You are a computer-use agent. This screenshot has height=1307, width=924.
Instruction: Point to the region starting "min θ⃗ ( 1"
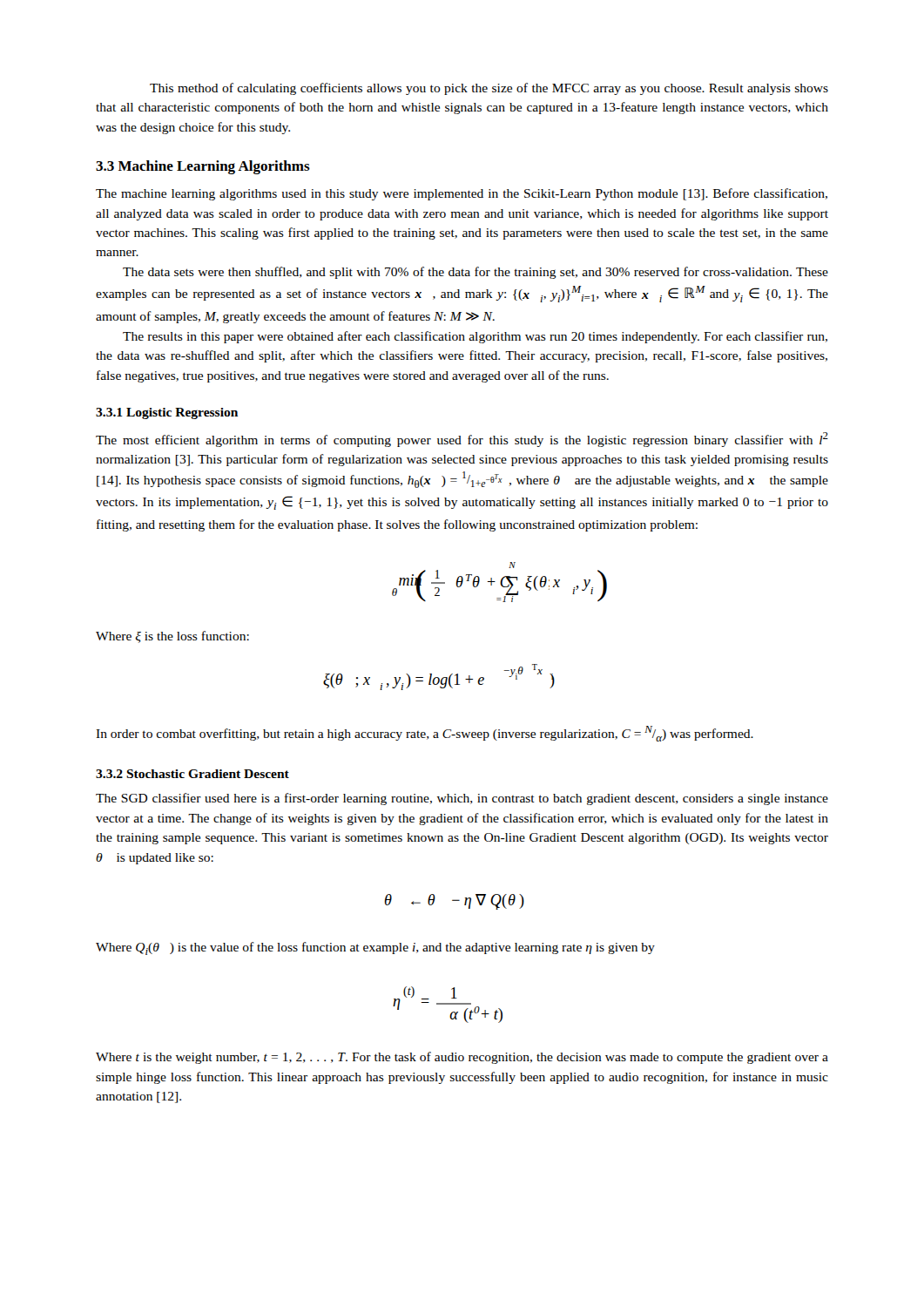[x=462, y=582]
